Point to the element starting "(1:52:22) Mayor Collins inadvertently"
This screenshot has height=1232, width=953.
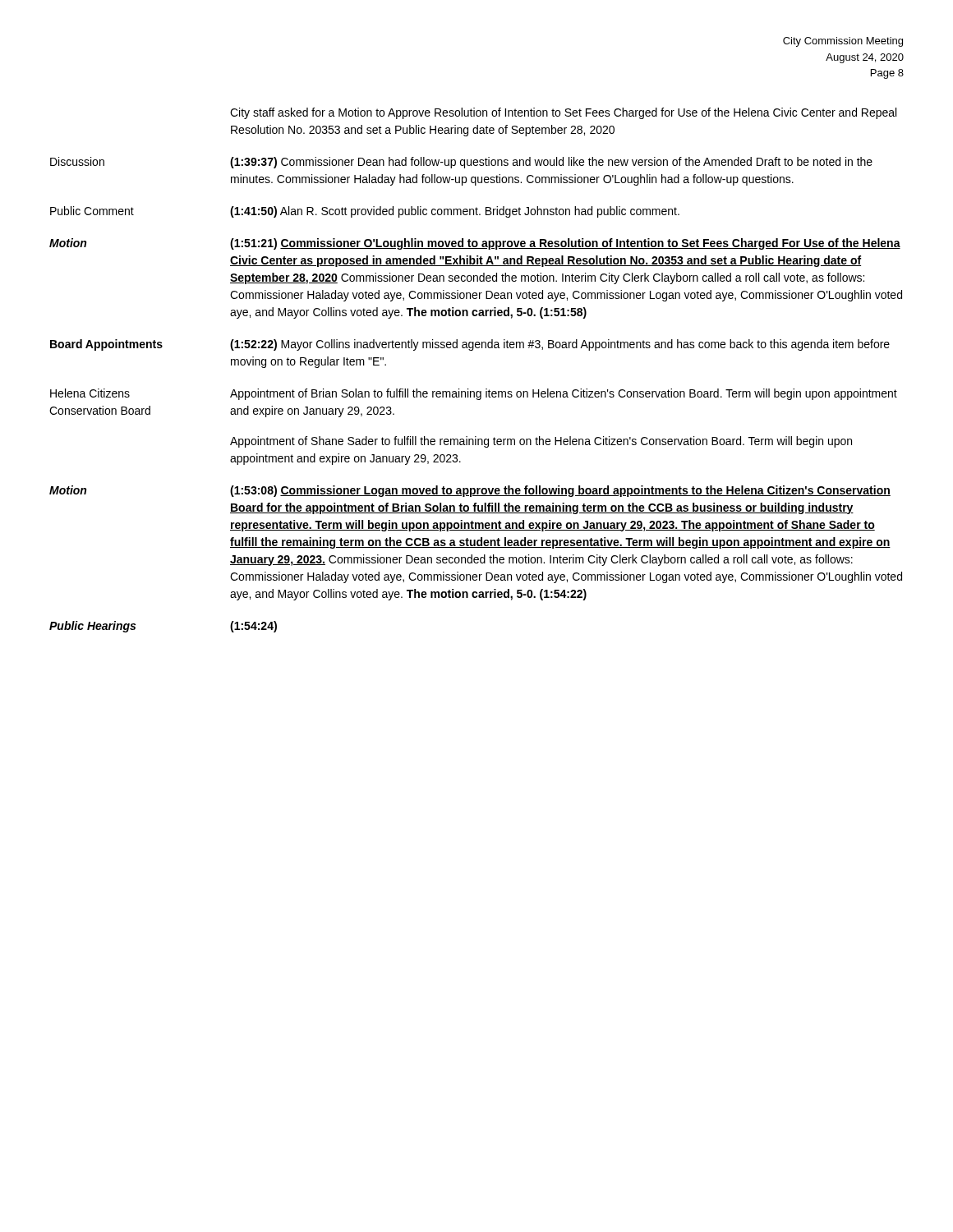coord(560,352)
